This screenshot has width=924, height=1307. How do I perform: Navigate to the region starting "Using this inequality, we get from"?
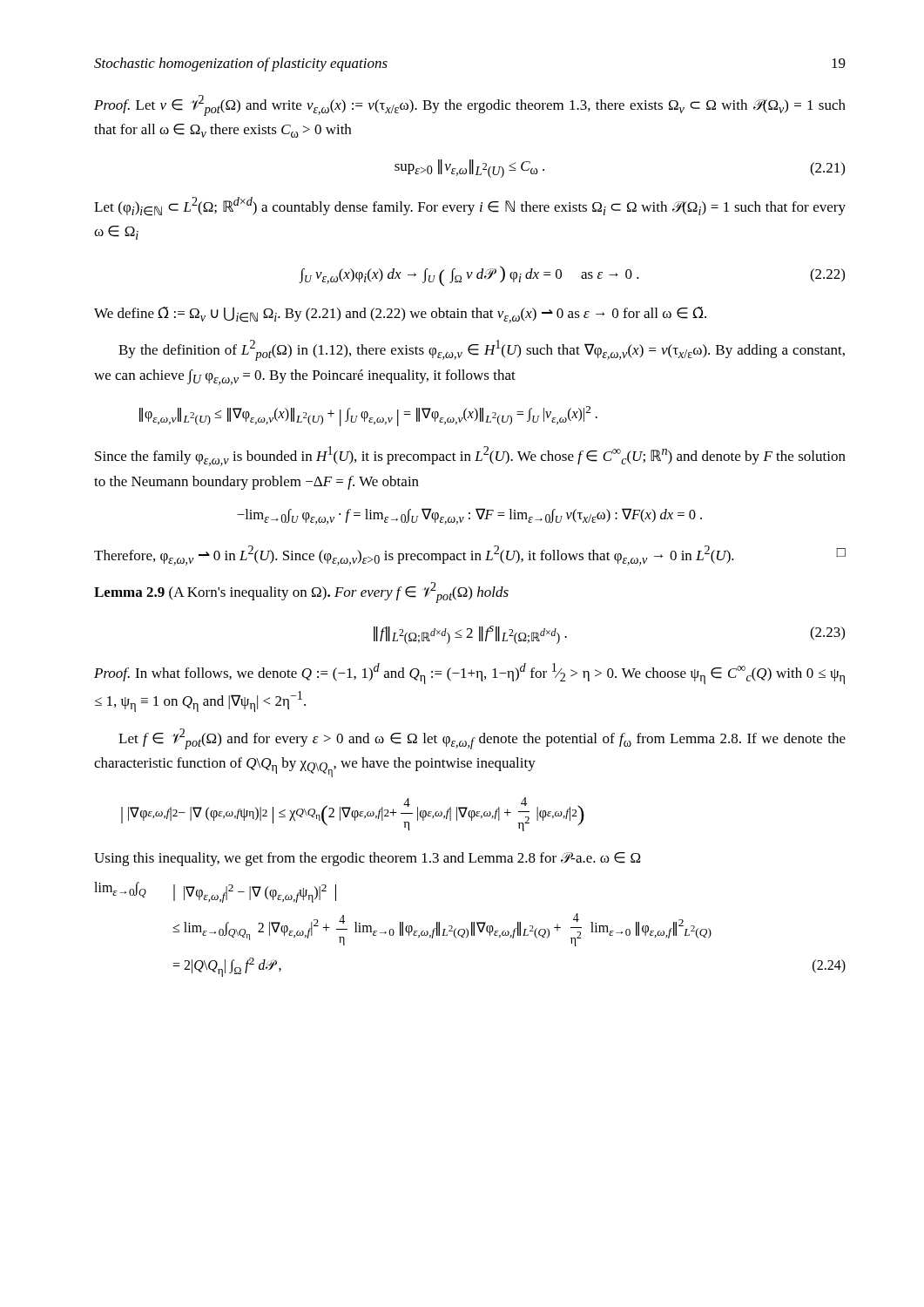470,858
